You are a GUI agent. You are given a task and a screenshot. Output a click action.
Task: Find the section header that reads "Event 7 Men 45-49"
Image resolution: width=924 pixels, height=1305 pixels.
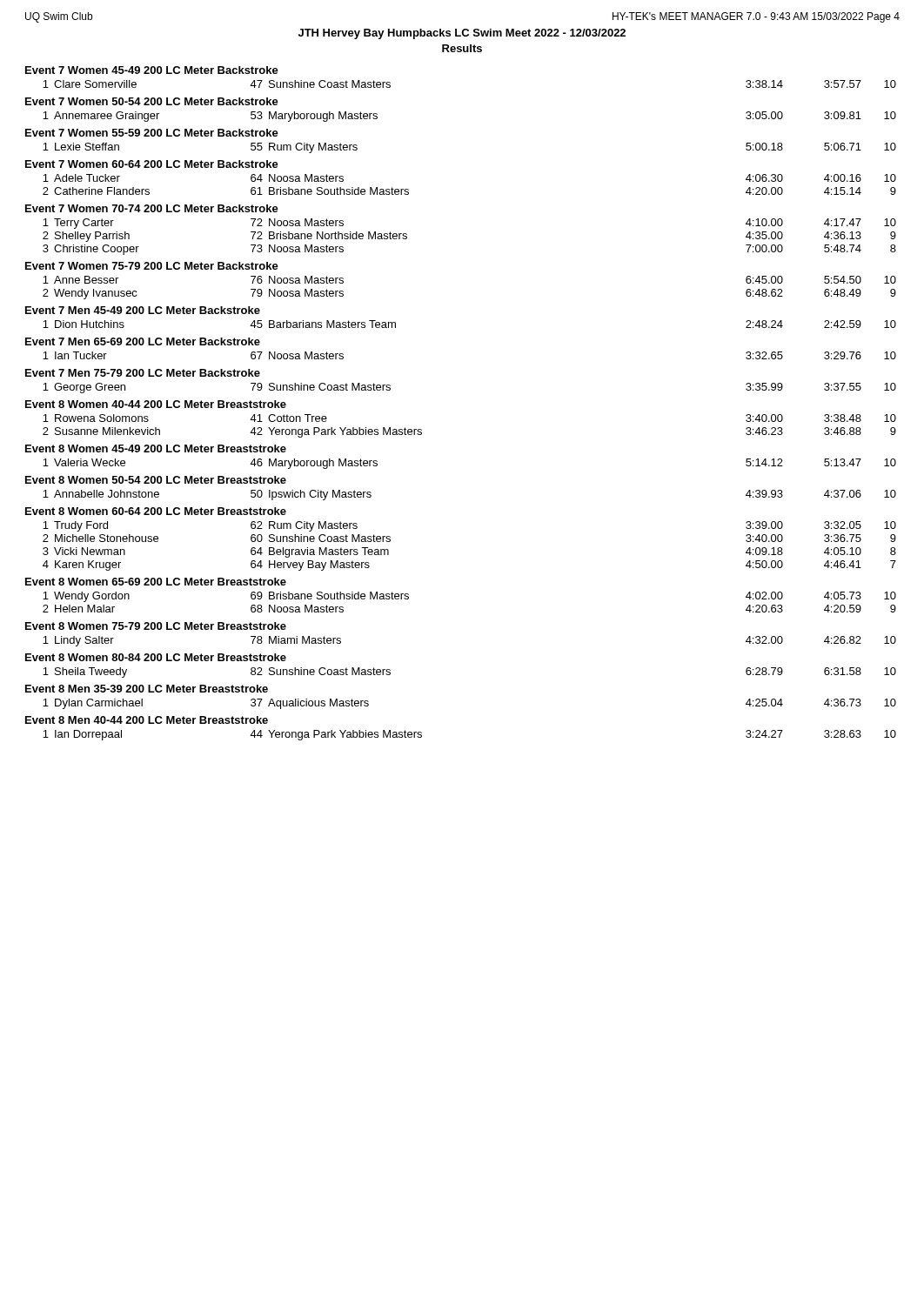[x=142, y=310]
